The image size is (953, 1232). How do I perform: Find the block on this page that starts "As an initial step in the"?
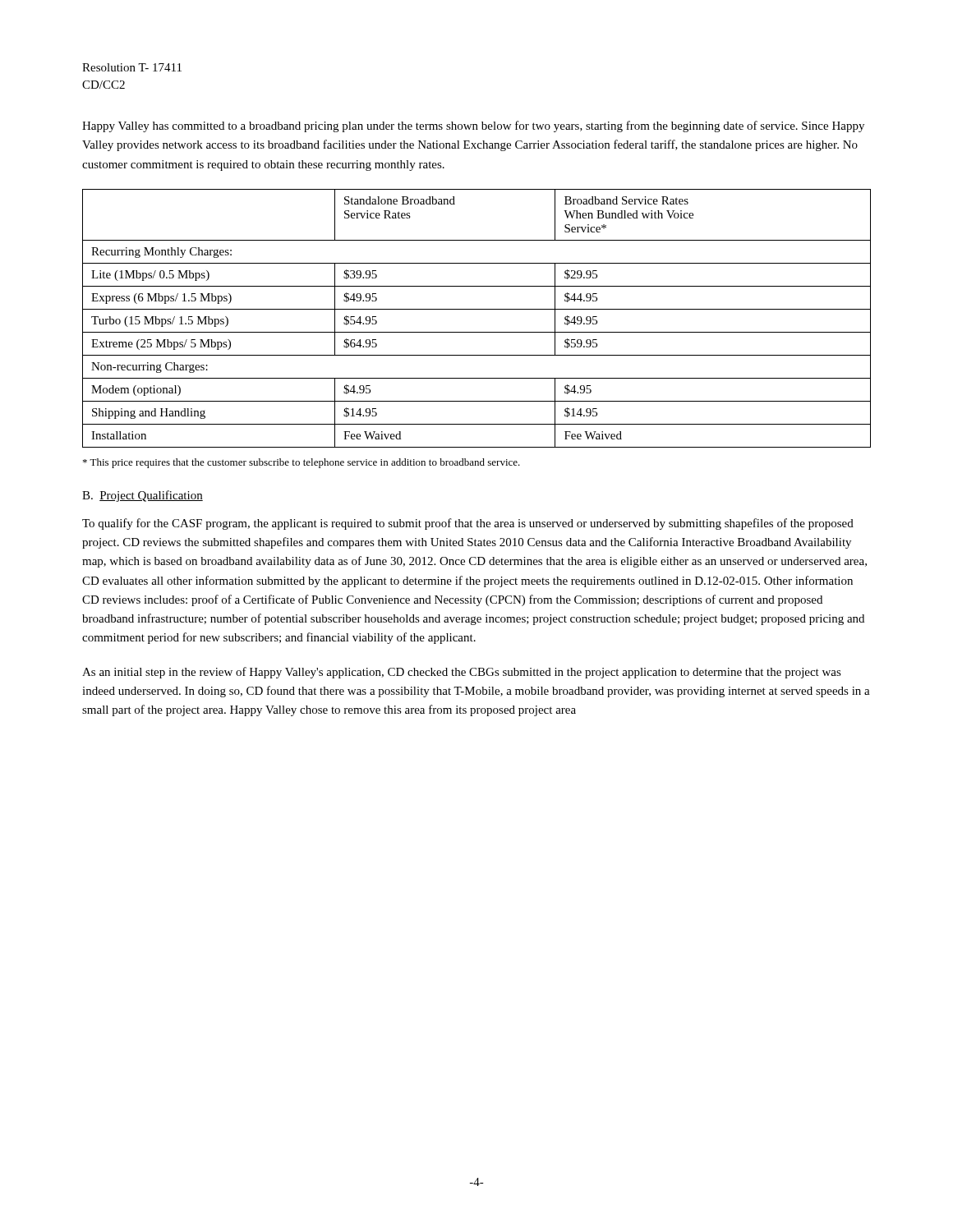[476, 691]
